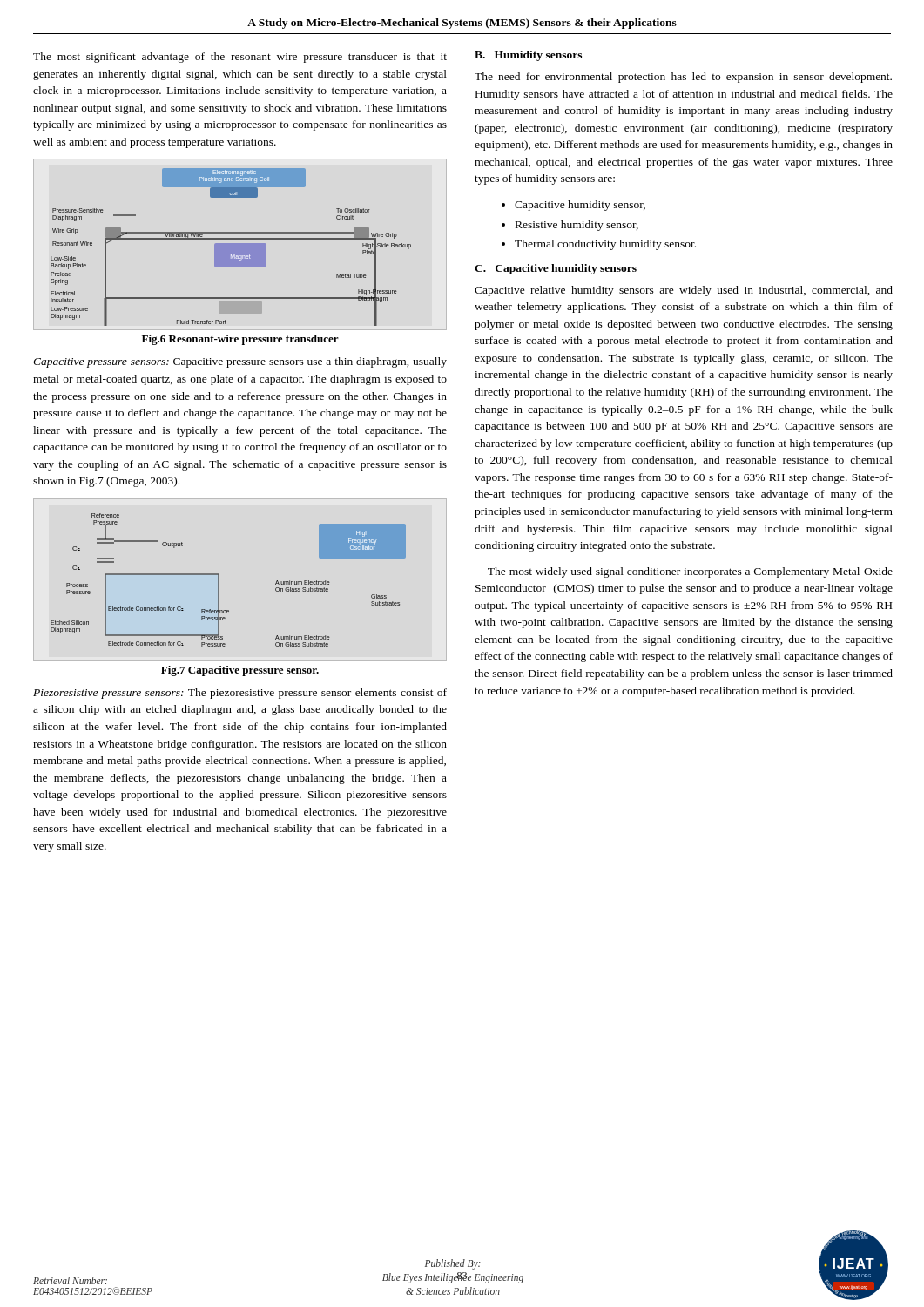924x1307 pixels.
Task: Find the passage starting "Capacitive pressure sensors: Capacitive"
Action: click(240, 421)
